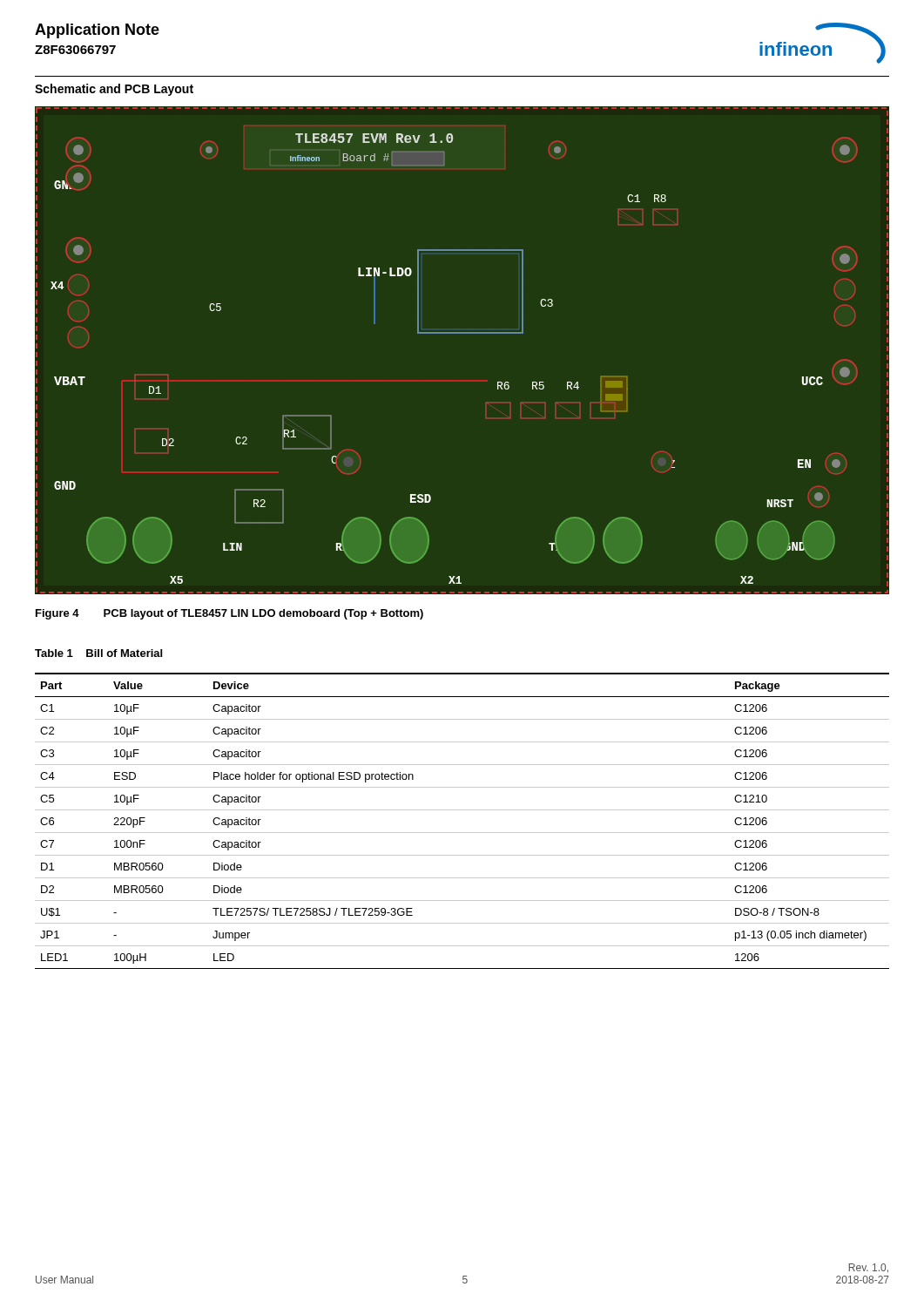Click on the table containing "Place holder for"

click(462, 821)
